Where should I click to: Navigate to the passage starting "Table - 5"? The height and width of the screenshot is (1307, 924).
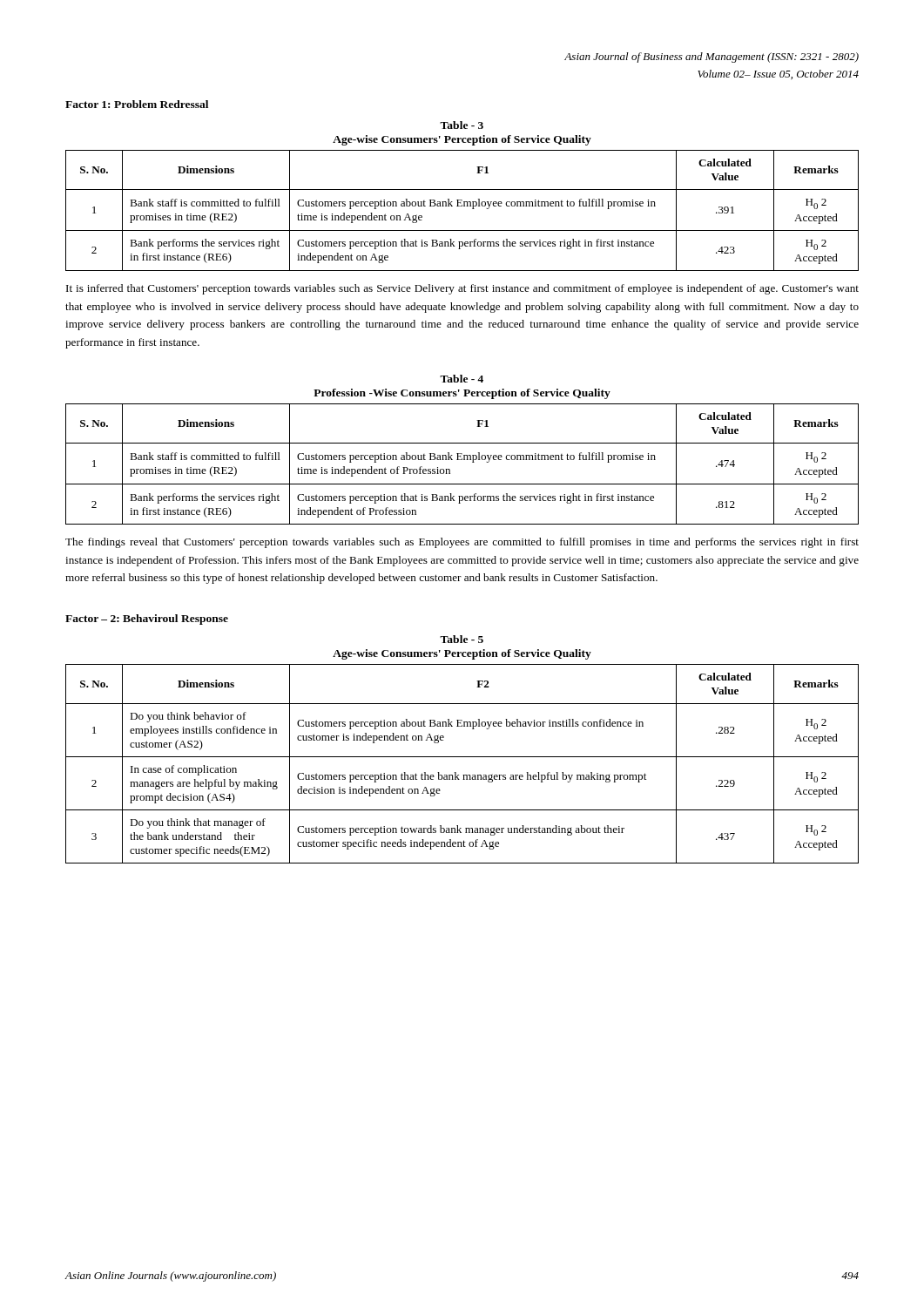point(462,646)
